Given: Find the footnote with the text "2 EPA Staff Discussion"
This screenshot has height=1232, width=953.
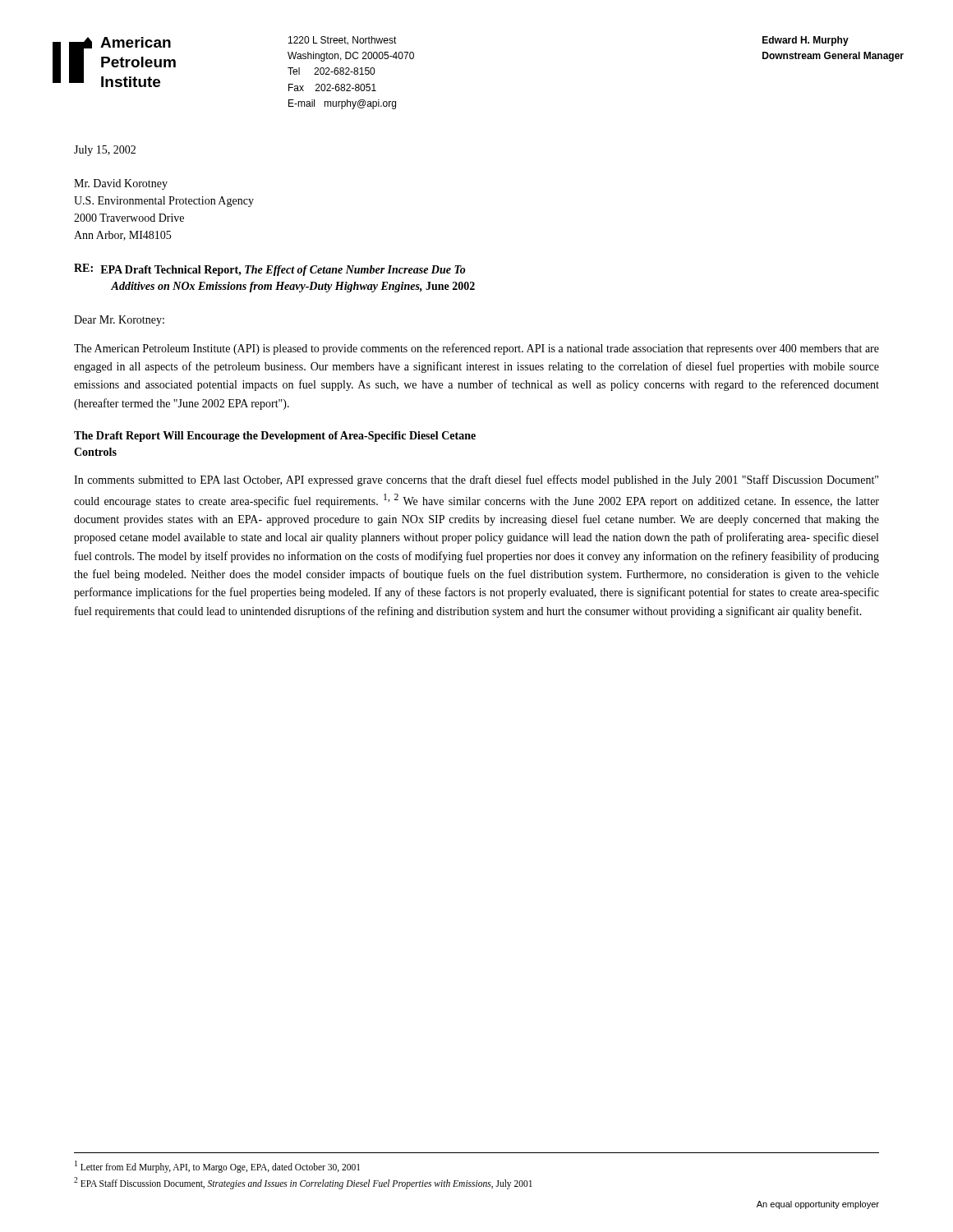Looking at the screenshot, I should tap(303, 1182).
